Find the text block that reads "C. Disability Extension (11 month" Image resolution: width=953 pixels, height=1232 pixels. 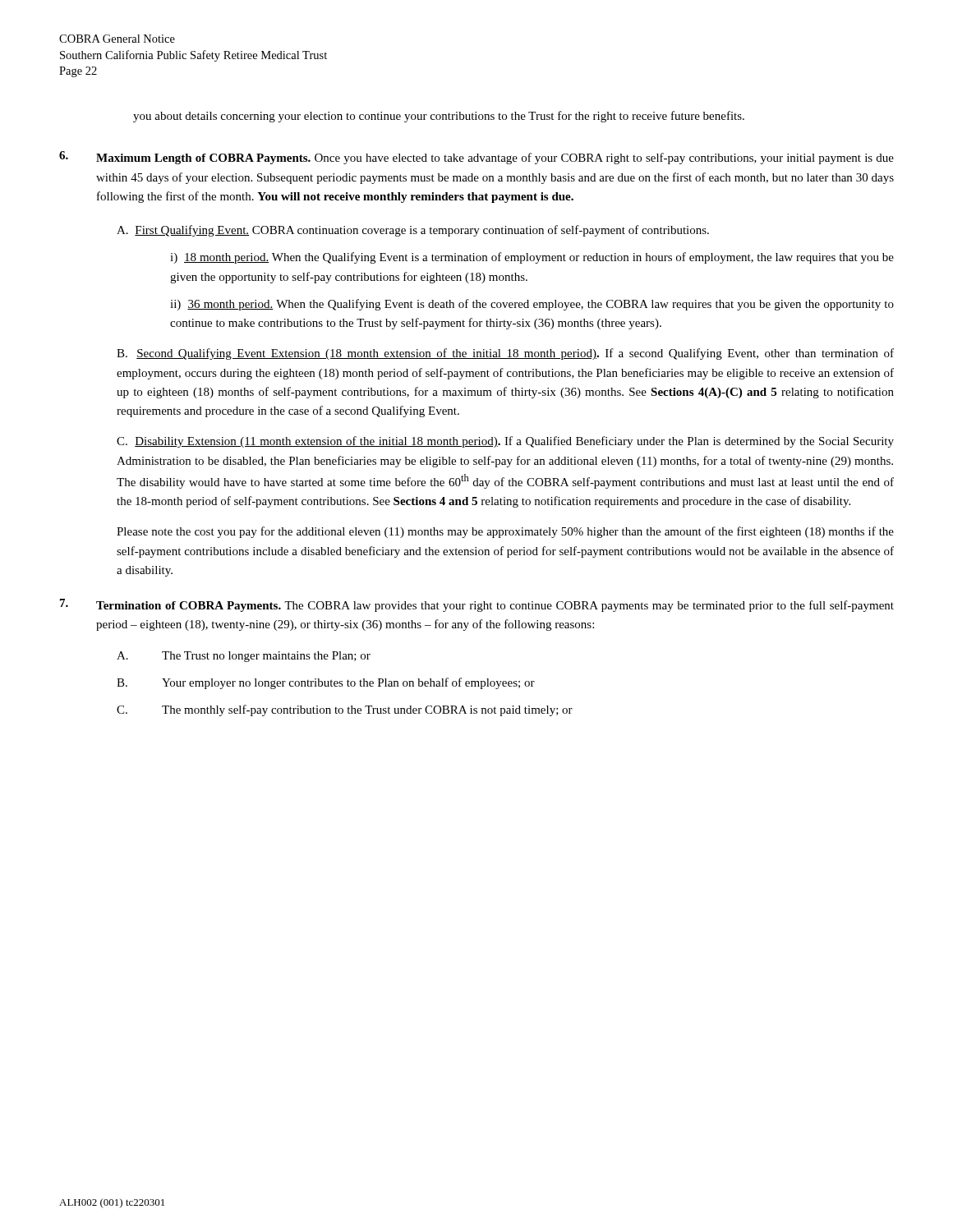pyautogui.click(x=505, y=471)
